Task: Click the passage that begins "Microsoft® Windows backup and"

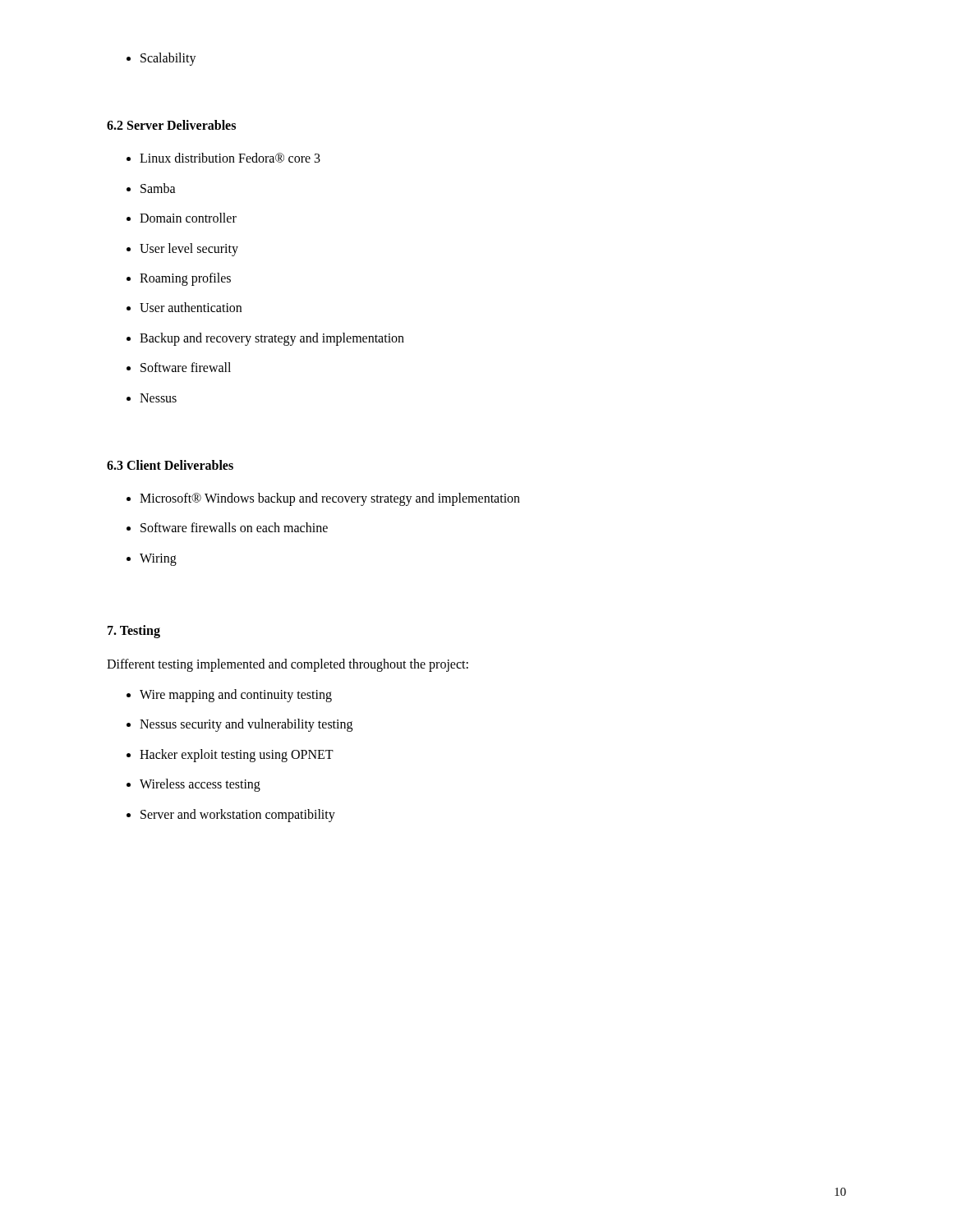Action: click(x=476, y=499)
